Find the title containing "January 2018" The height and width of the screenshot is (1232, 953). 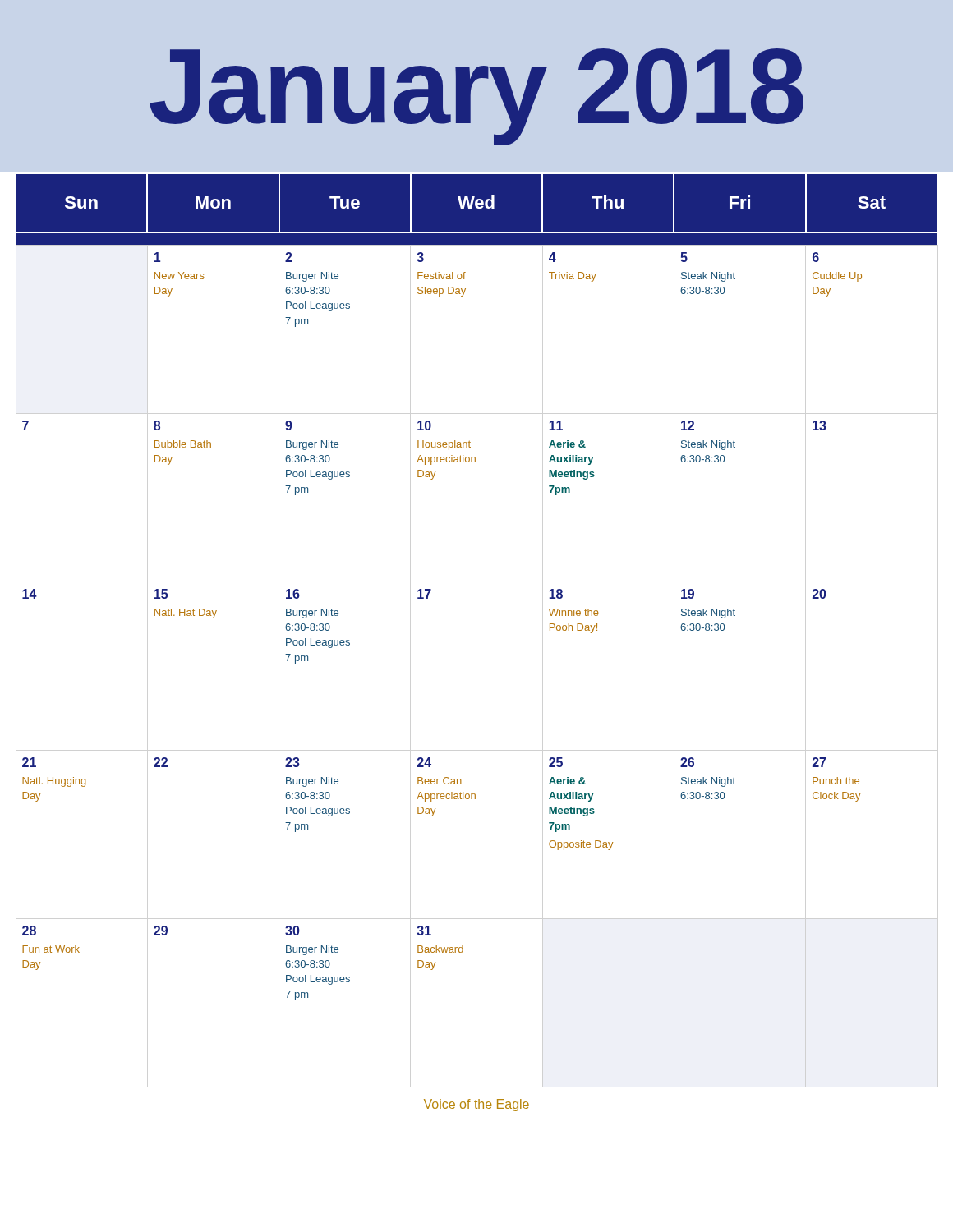(476, 86)
